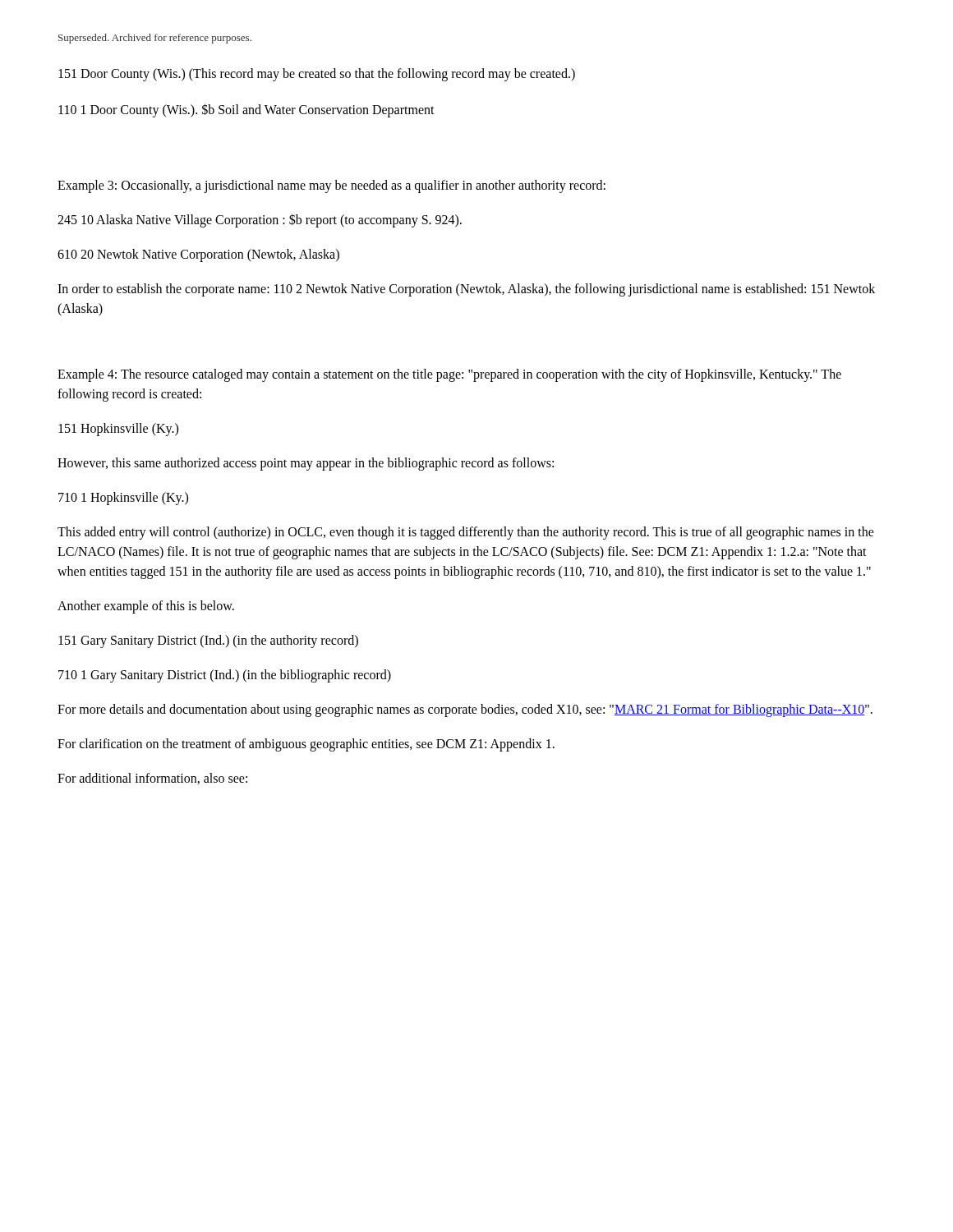
Task: Find the text starting "710 1 Gary Sanitary"
Action: (x=224, y=675)
